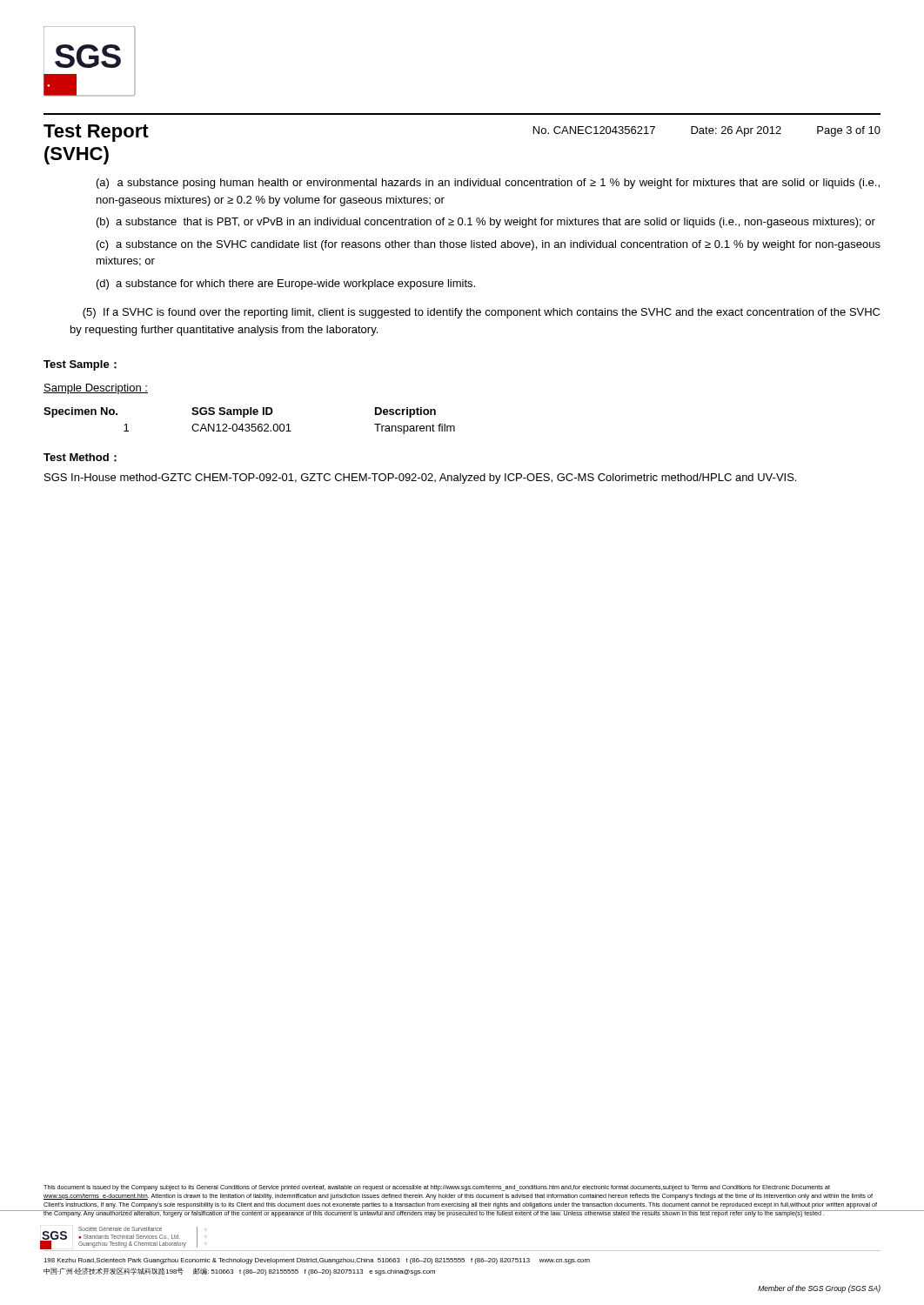Find the text block containing "SGS In-House method-GZTC CHEM-TOP-092-01, GZTC CHEM-TOP-092-02,"
Screen dimensions: 1305x924
pyautogui.click(x=420, y=477)
